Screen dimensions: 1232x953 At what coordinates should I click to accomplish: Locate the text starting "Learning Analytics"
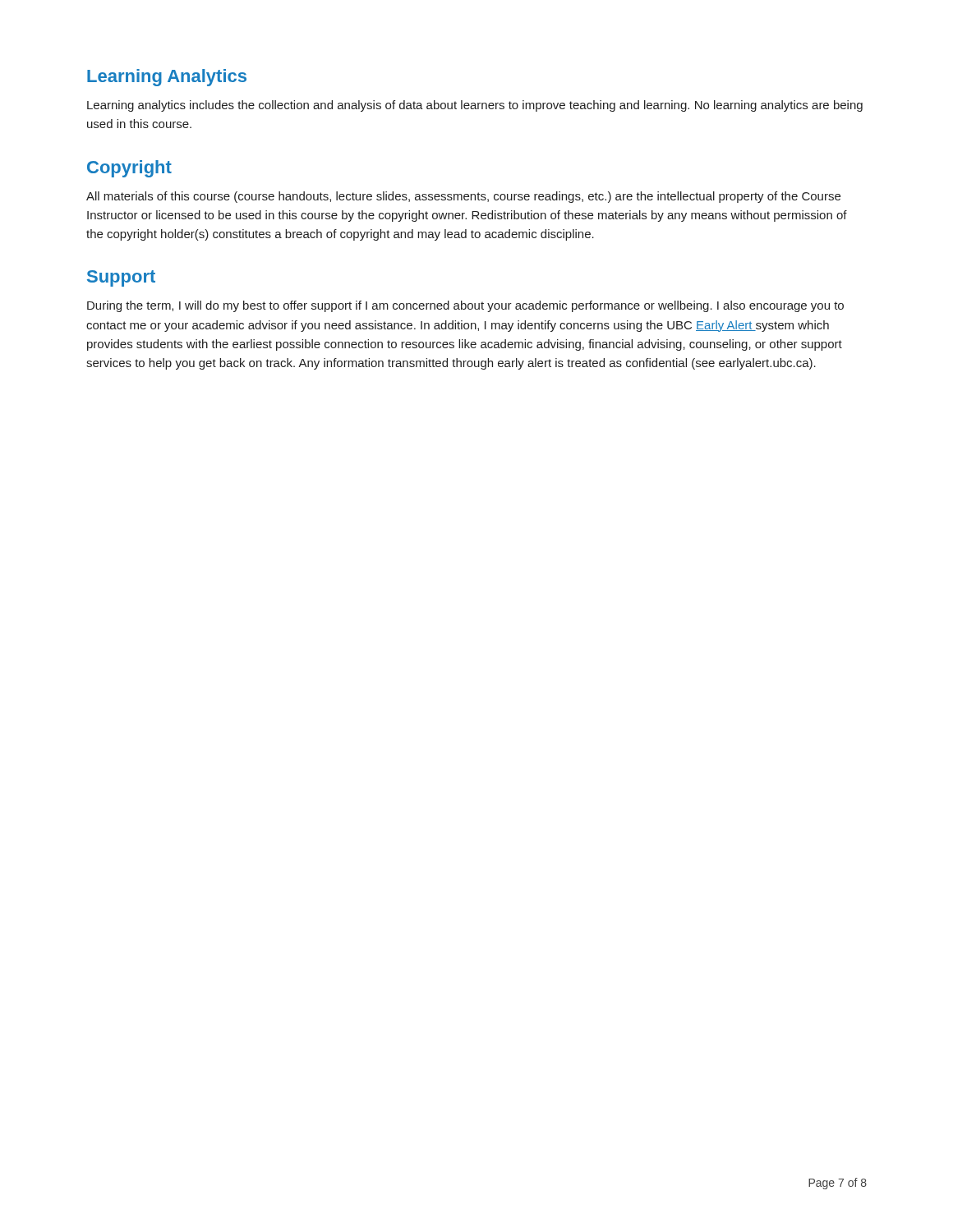167,76
